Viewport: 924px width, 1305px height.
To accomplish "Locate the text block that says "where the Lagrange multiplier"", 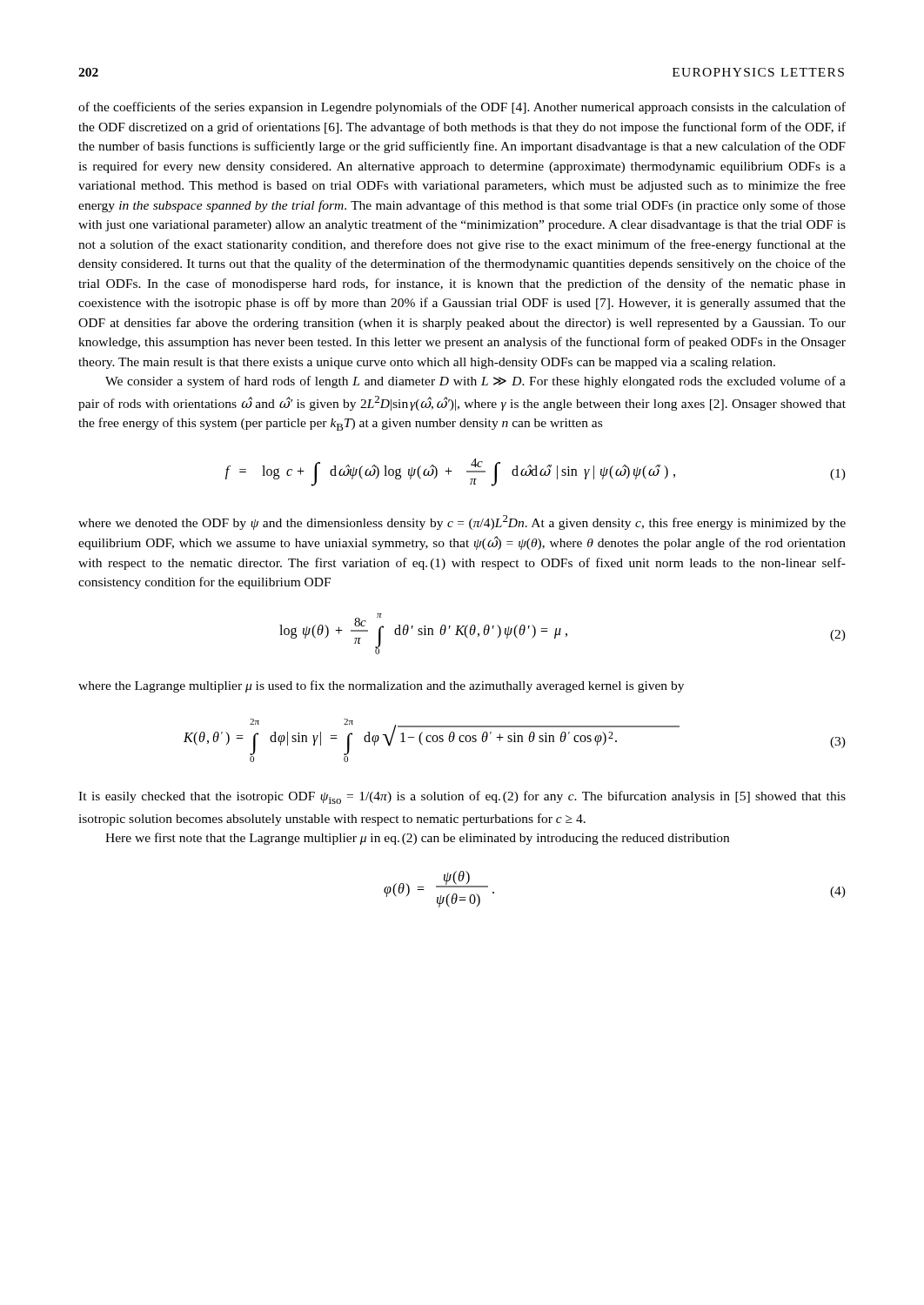I will click(462, 686).
